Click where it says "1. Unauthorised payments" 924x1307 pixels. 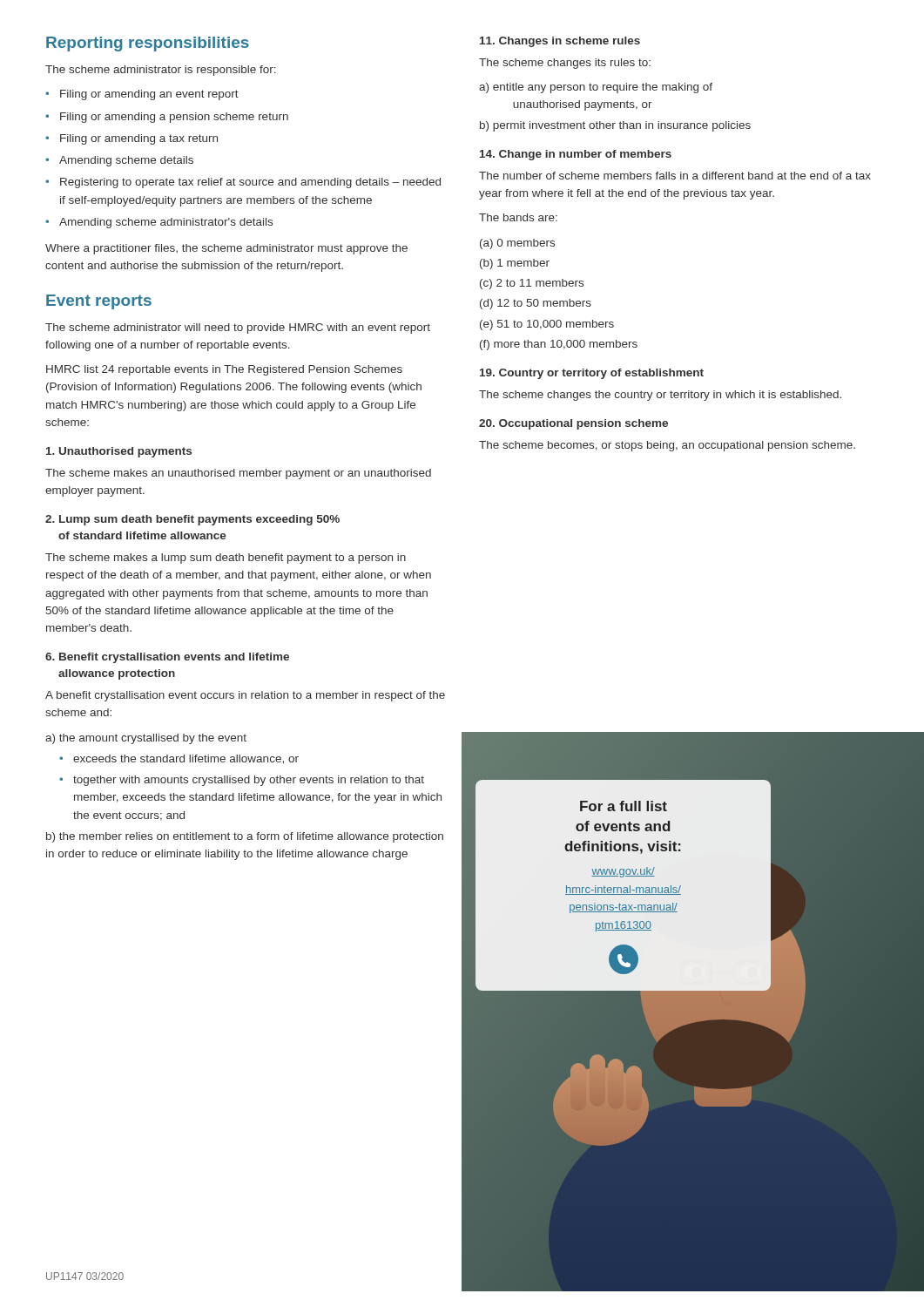click(x=119, y=452)
